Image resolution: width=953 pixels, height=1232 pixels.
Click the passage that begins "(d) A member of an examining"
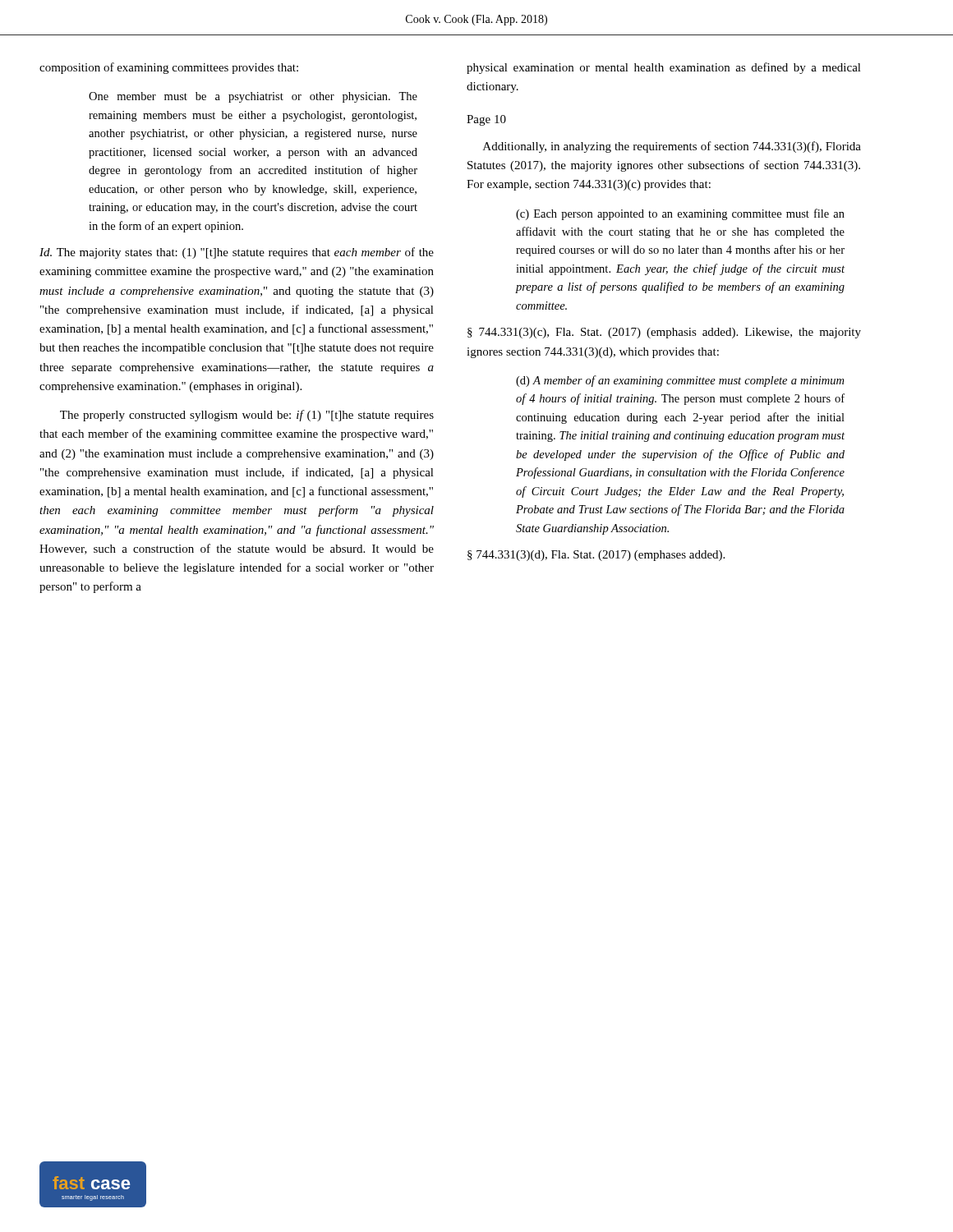[x=680, y=454]
